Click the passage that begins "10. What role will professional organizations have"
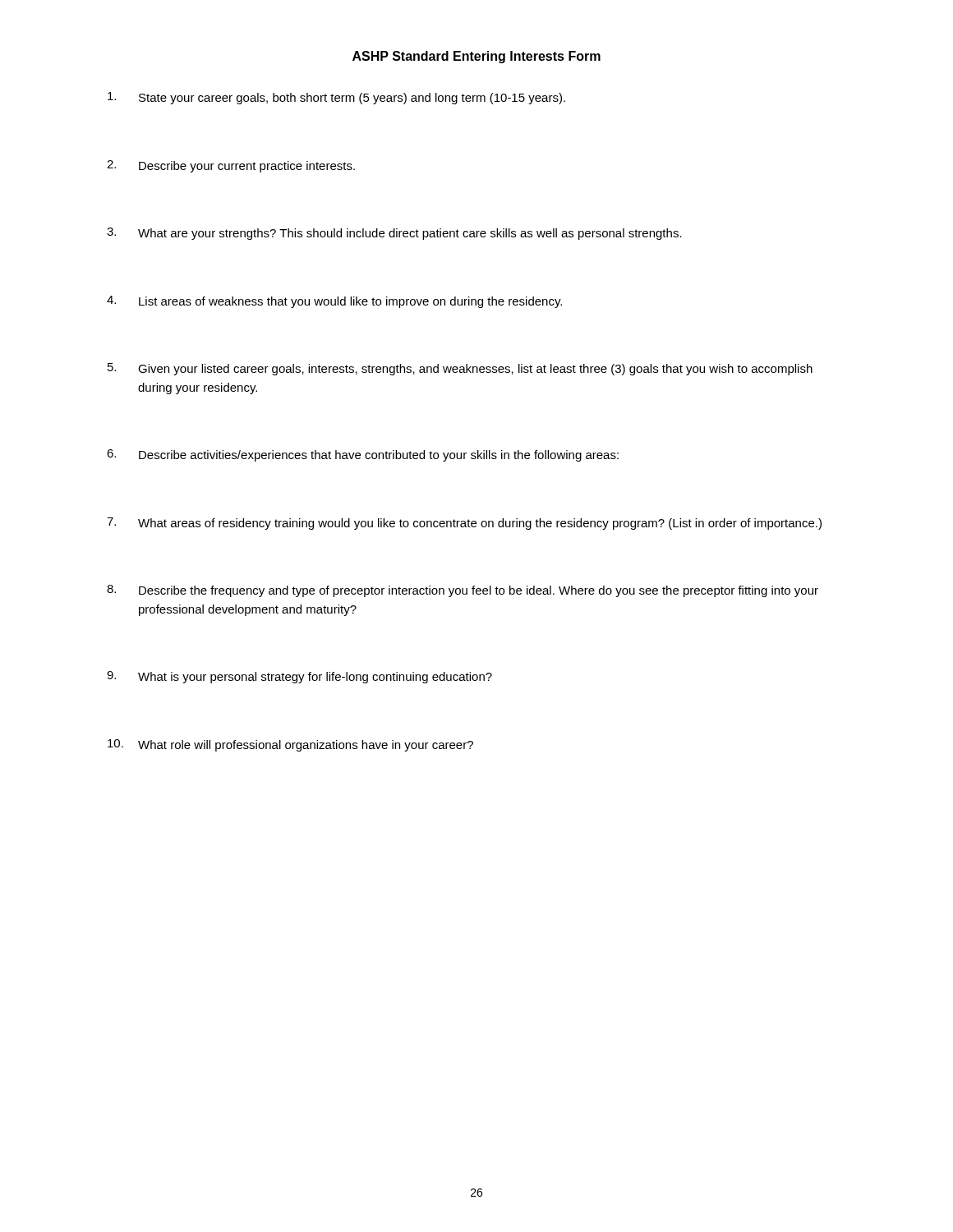 (x=290, y=745)
